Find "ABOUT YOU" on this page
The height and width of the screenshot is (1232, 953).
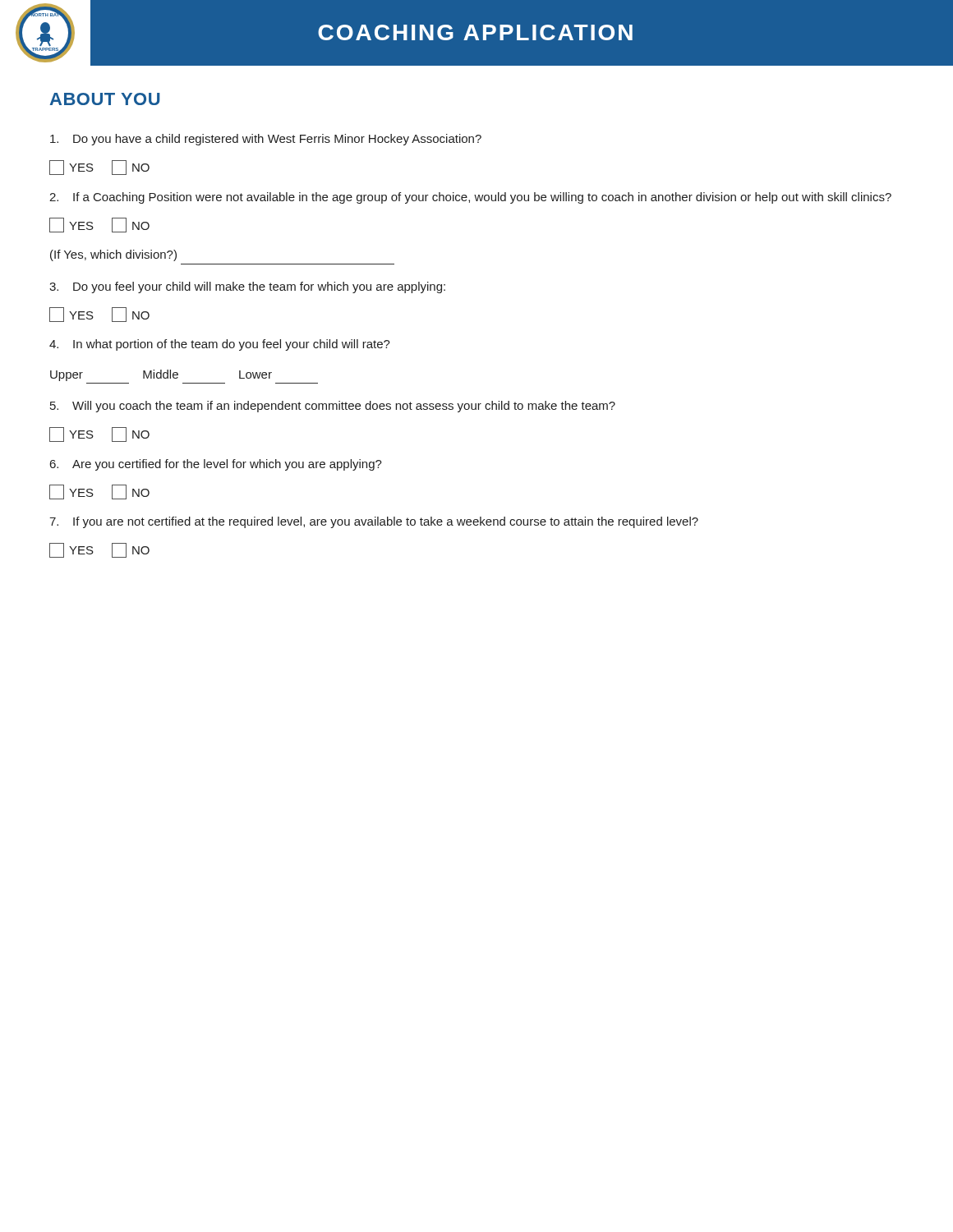(x=105, y=99)
